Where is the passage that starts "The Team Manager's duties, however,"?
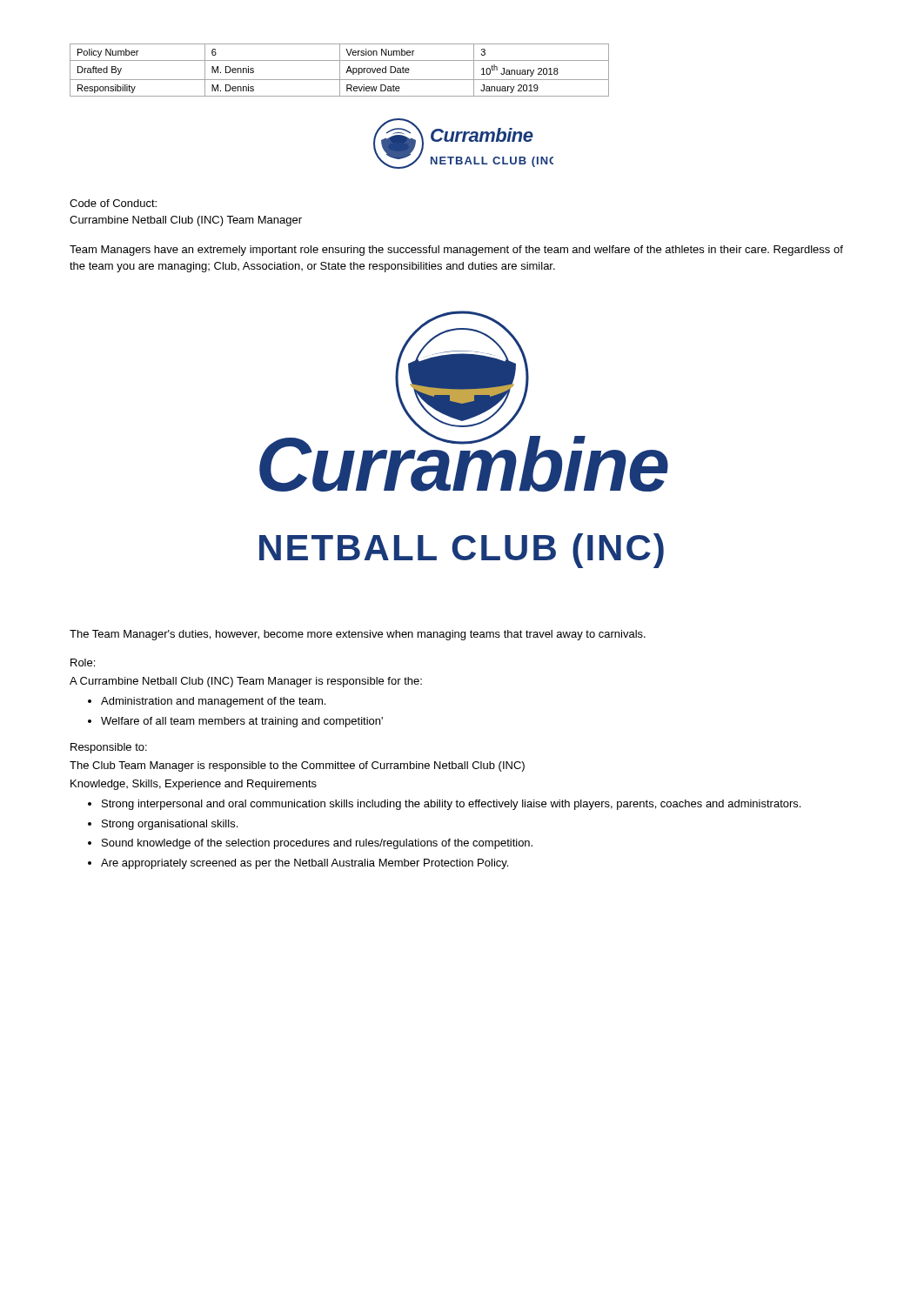This screenshot has width=924, height=1305. point(358,633)
